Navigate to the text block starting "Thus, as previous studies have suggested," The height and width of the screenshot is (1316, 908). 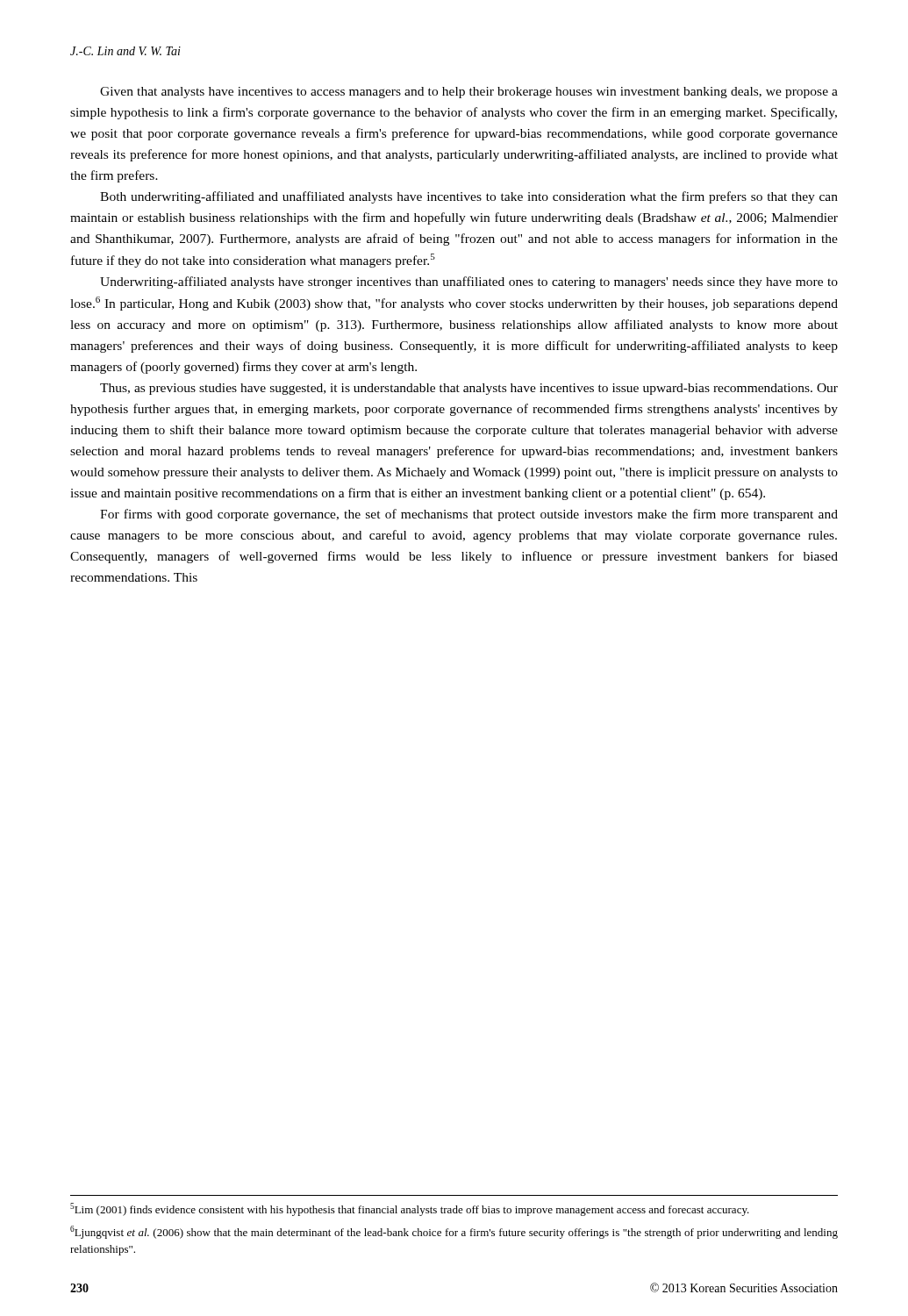coord(454,441)
